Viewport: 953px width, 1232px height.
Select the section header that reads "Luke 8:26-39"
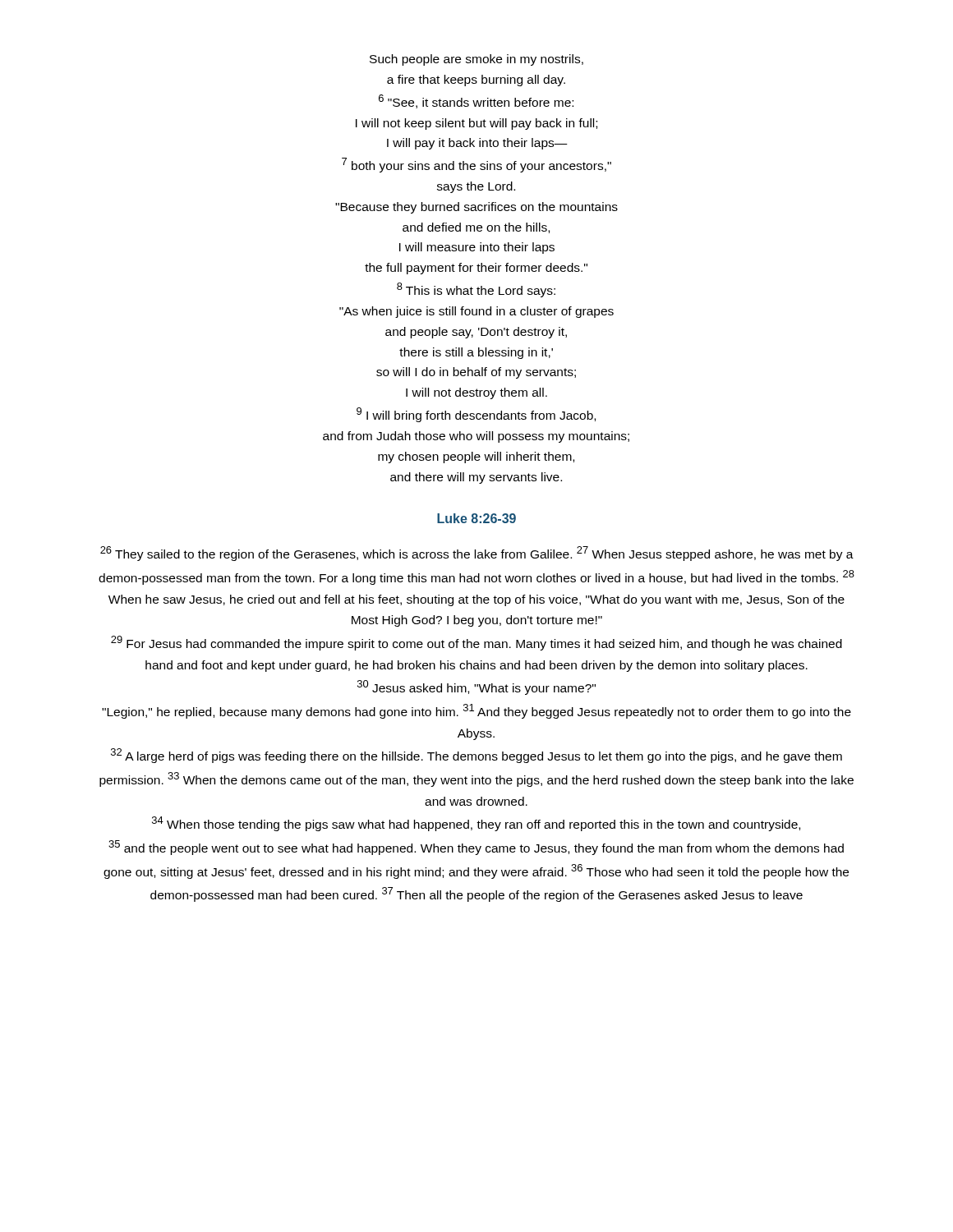[476, 519]
